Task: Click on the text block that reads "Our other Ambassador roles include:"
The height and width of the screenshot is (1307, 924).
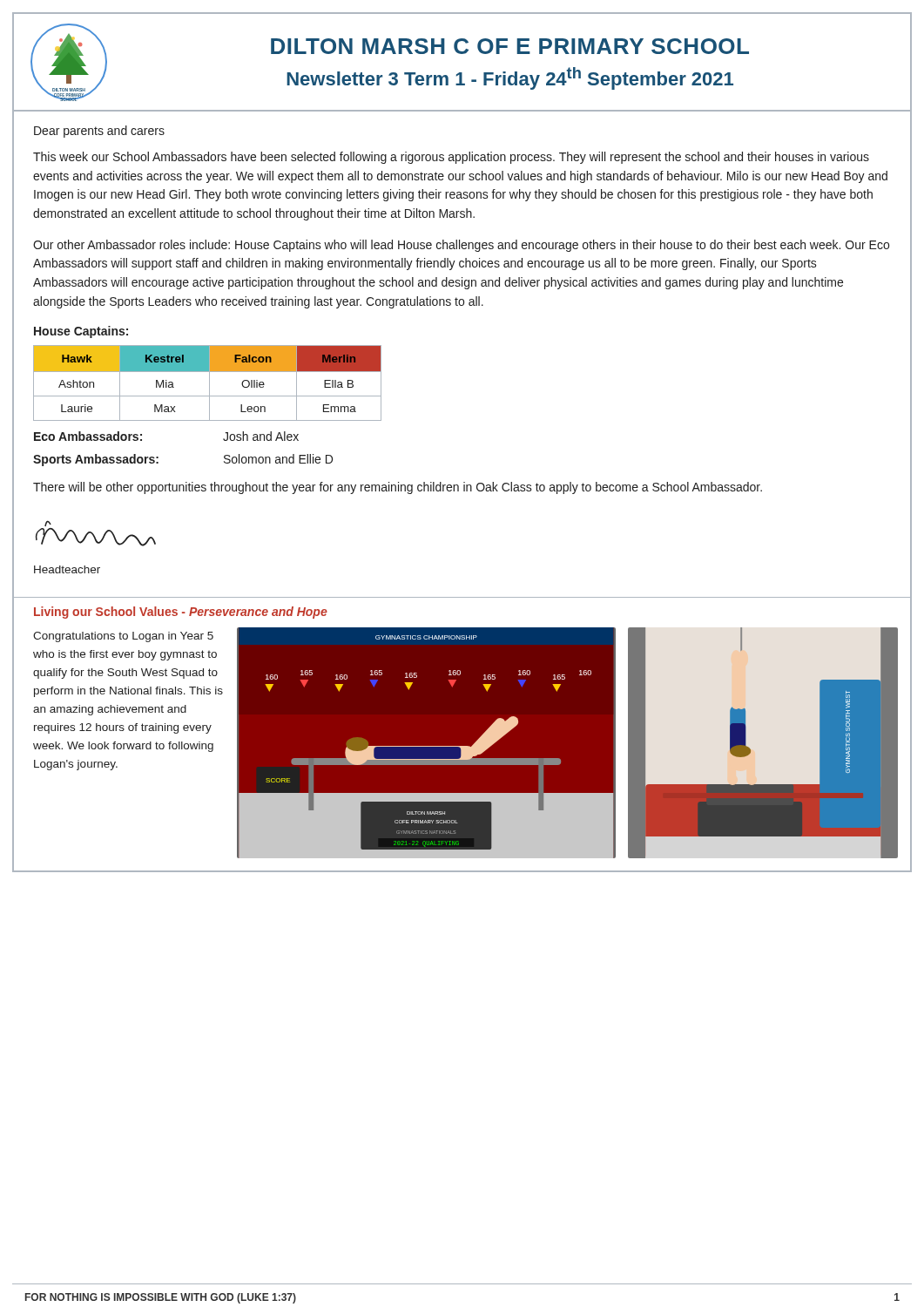Action: [461, 273]
